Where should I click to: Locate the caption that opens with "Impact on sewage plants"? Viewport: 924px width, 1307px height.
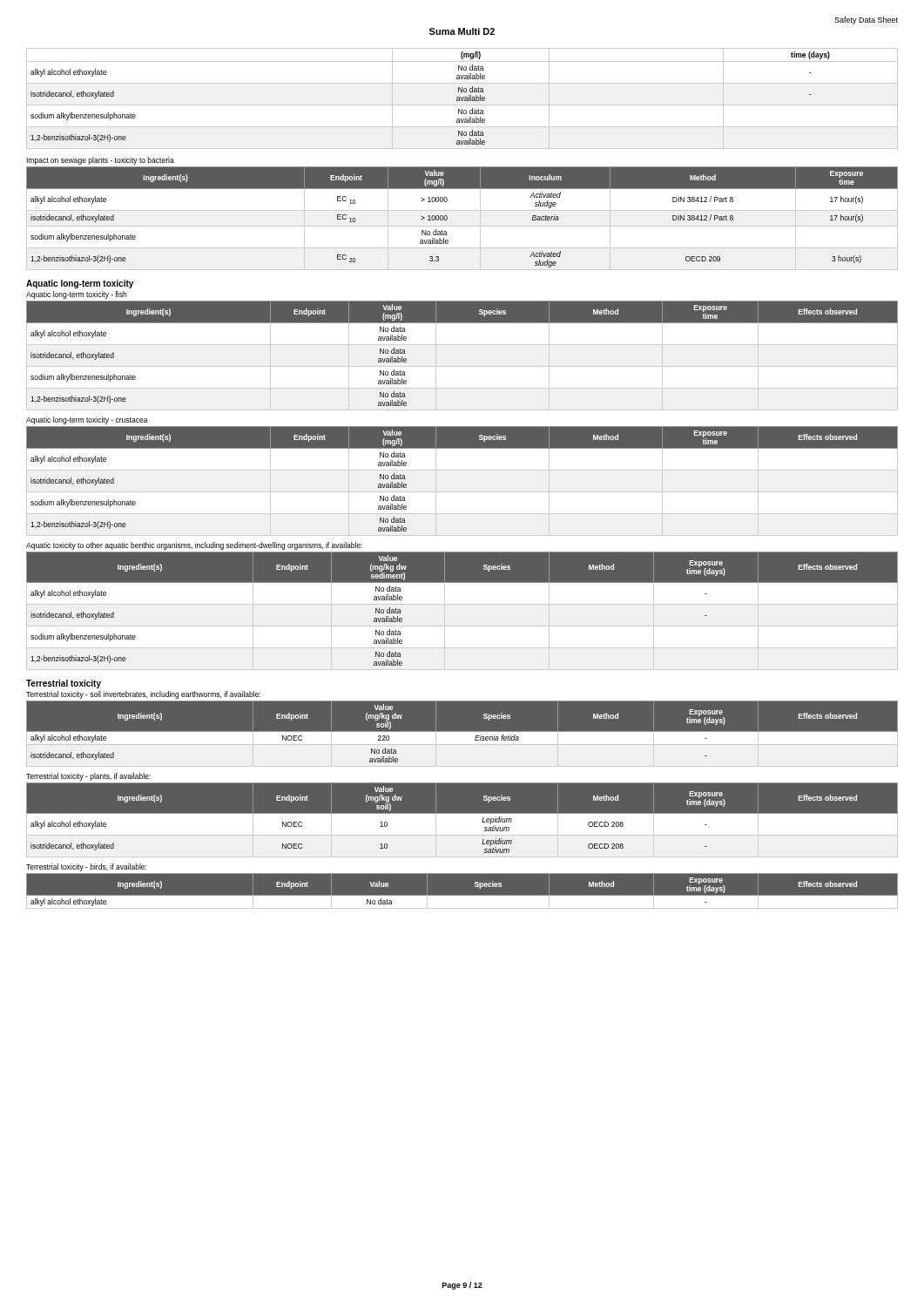tap(100, 160)
